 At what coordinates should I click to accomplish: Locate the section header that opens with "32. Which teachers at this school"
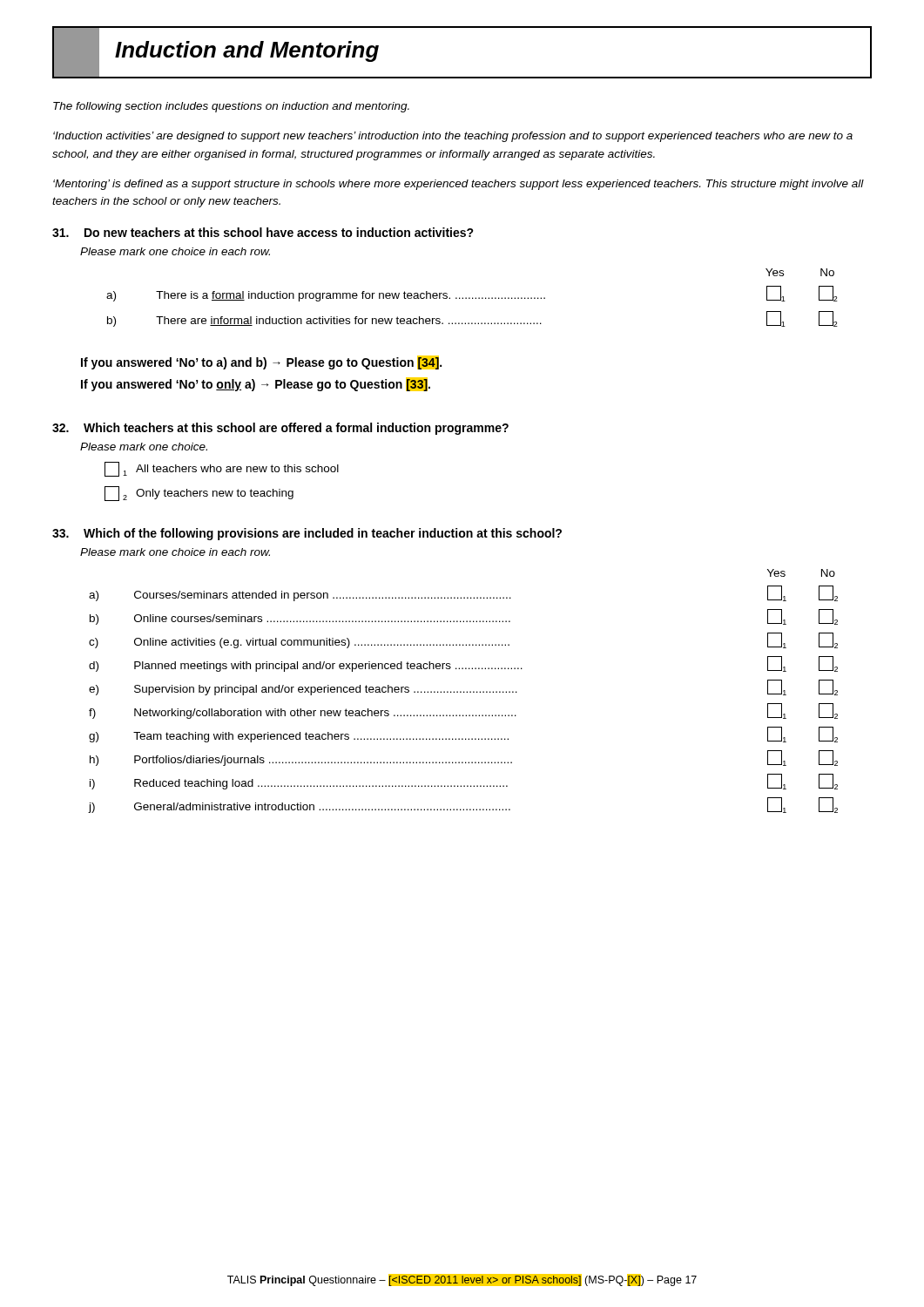click(281, 428)
